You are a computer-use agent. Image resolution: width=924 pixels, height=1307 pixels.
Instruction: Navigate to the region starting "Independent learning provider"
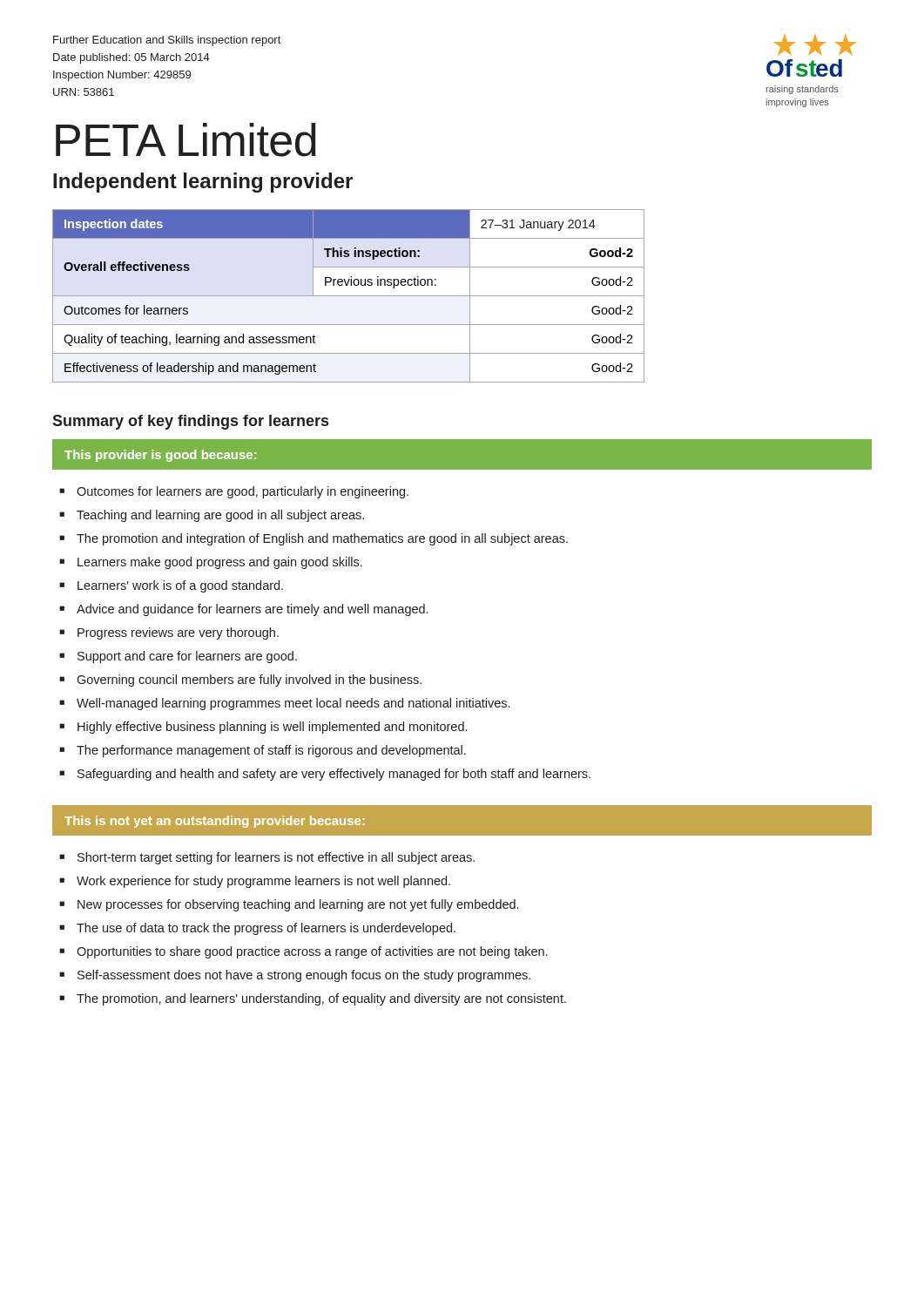click(x=203, y=181)
